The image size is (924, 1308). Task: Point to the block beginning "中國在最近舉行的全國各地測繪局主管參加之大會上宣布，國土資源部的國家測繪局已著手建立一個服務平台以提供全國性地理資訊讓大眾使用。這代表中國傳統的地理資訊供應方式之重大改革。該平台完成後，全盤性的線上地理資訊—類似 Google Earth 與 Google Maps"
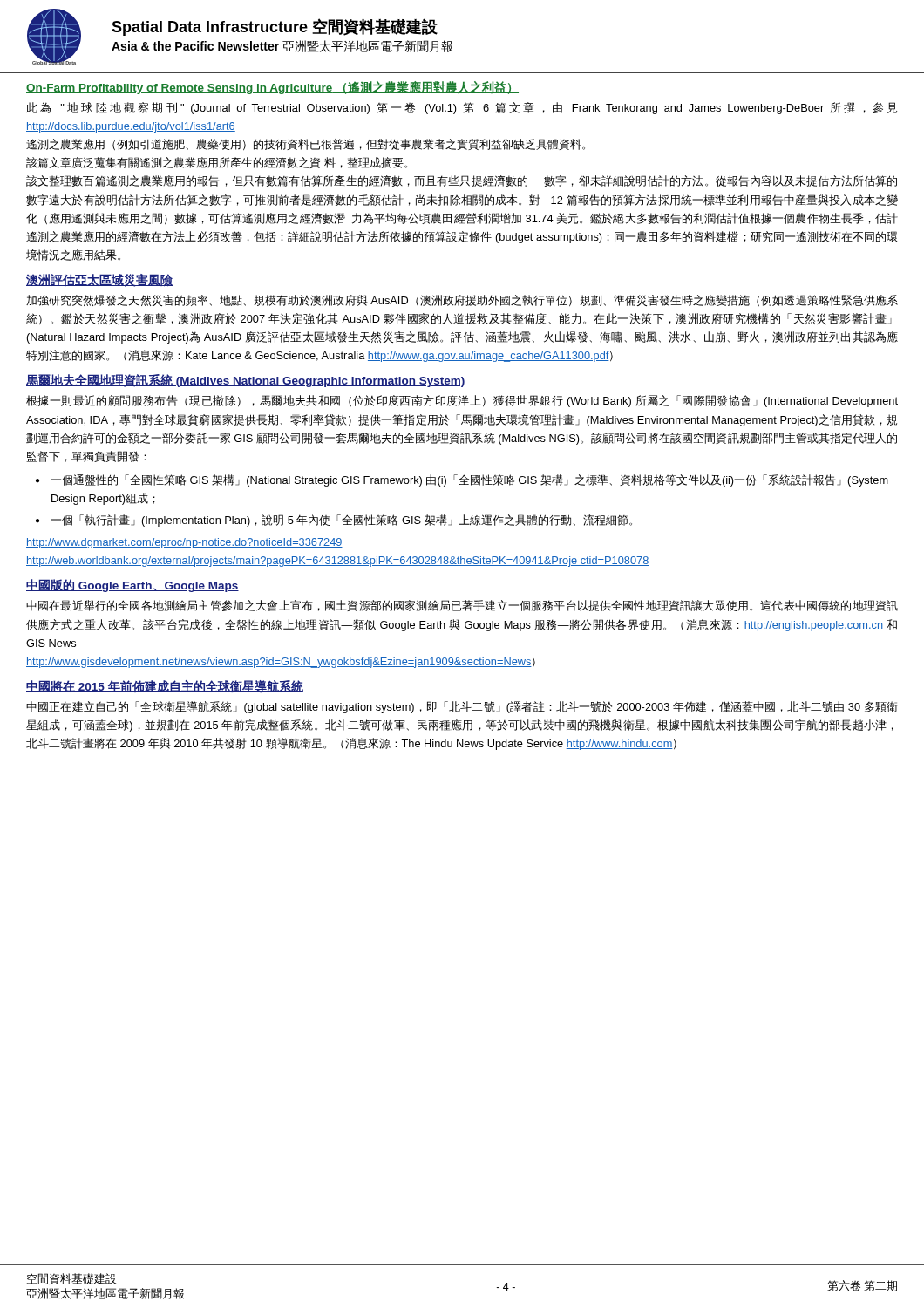click(462, 634)
